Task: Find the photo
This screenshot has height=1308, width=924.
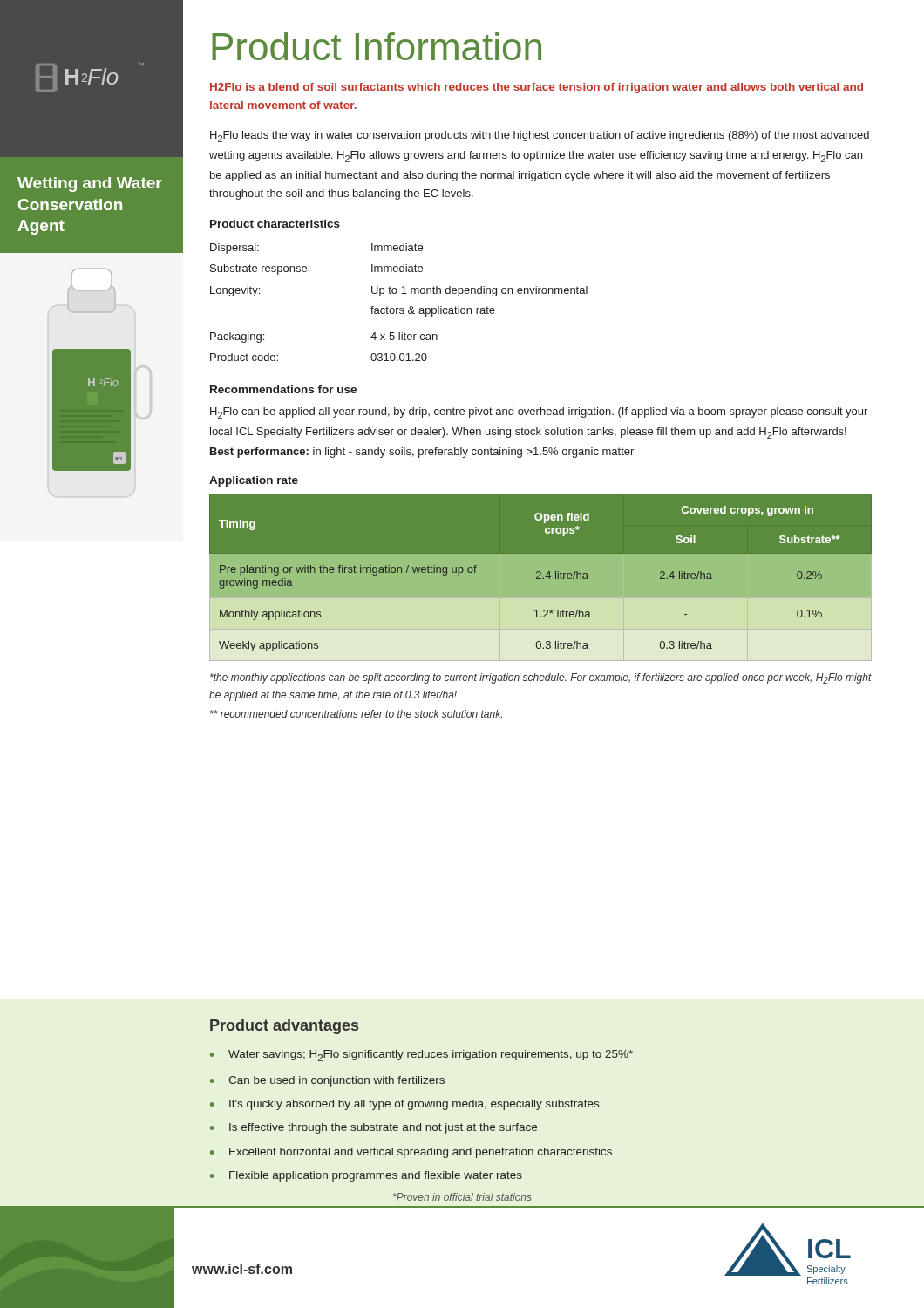Action: pyautogui.click(x=92, y=398)
